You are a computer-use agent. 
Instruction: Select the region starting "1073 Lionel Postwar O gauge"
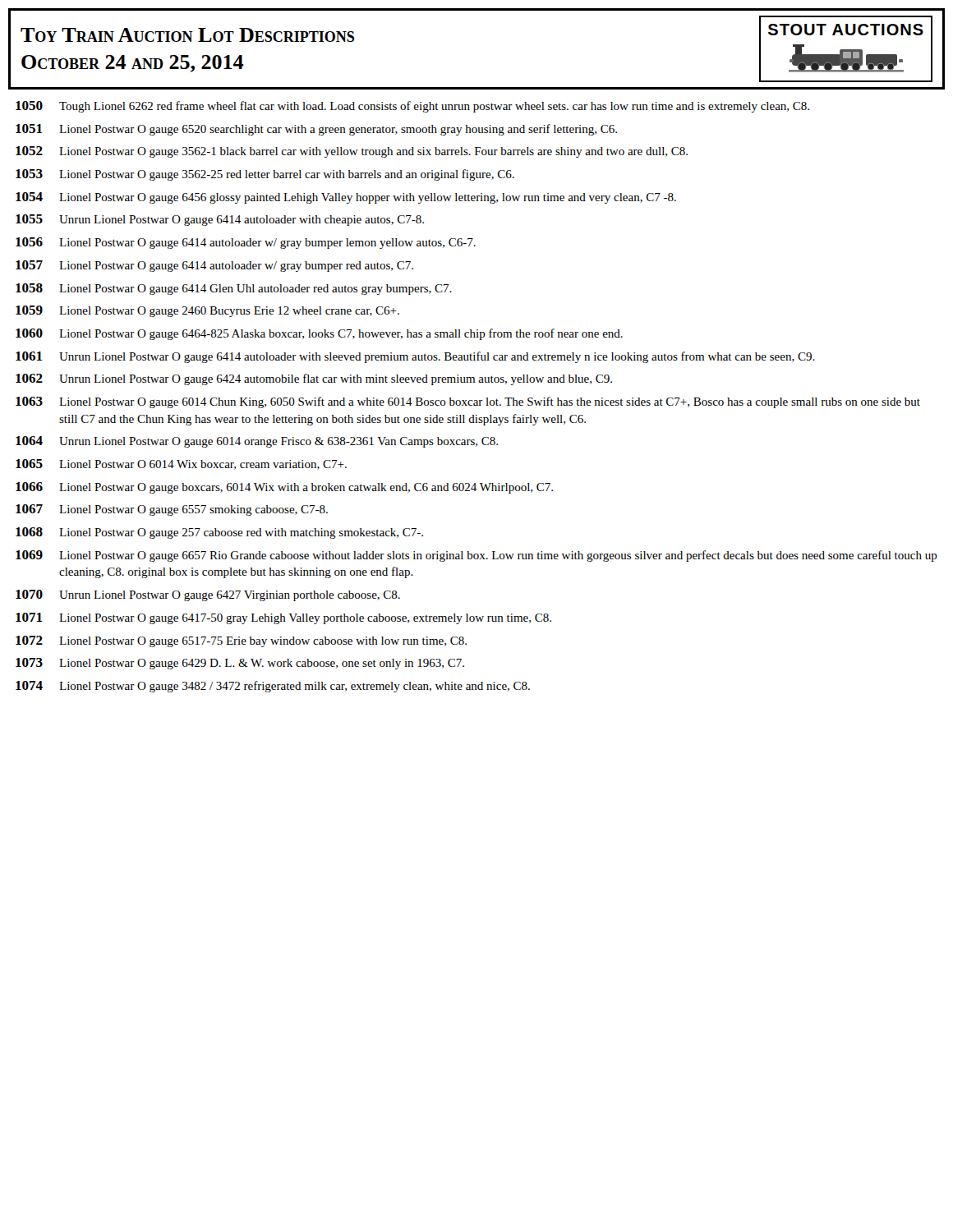(240, 664)
